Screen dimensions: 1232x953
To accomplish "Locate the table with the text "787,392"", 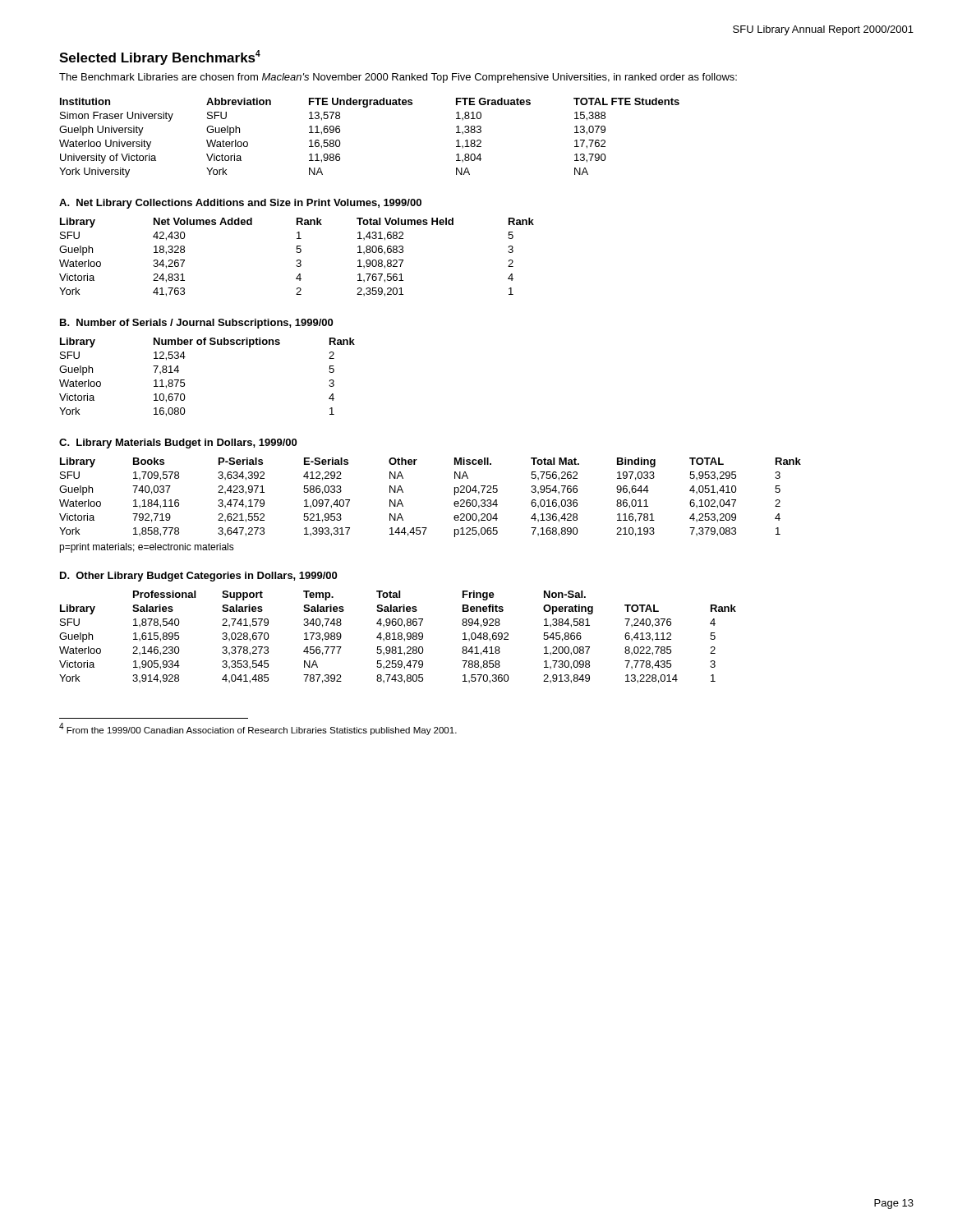I will 476,636.
